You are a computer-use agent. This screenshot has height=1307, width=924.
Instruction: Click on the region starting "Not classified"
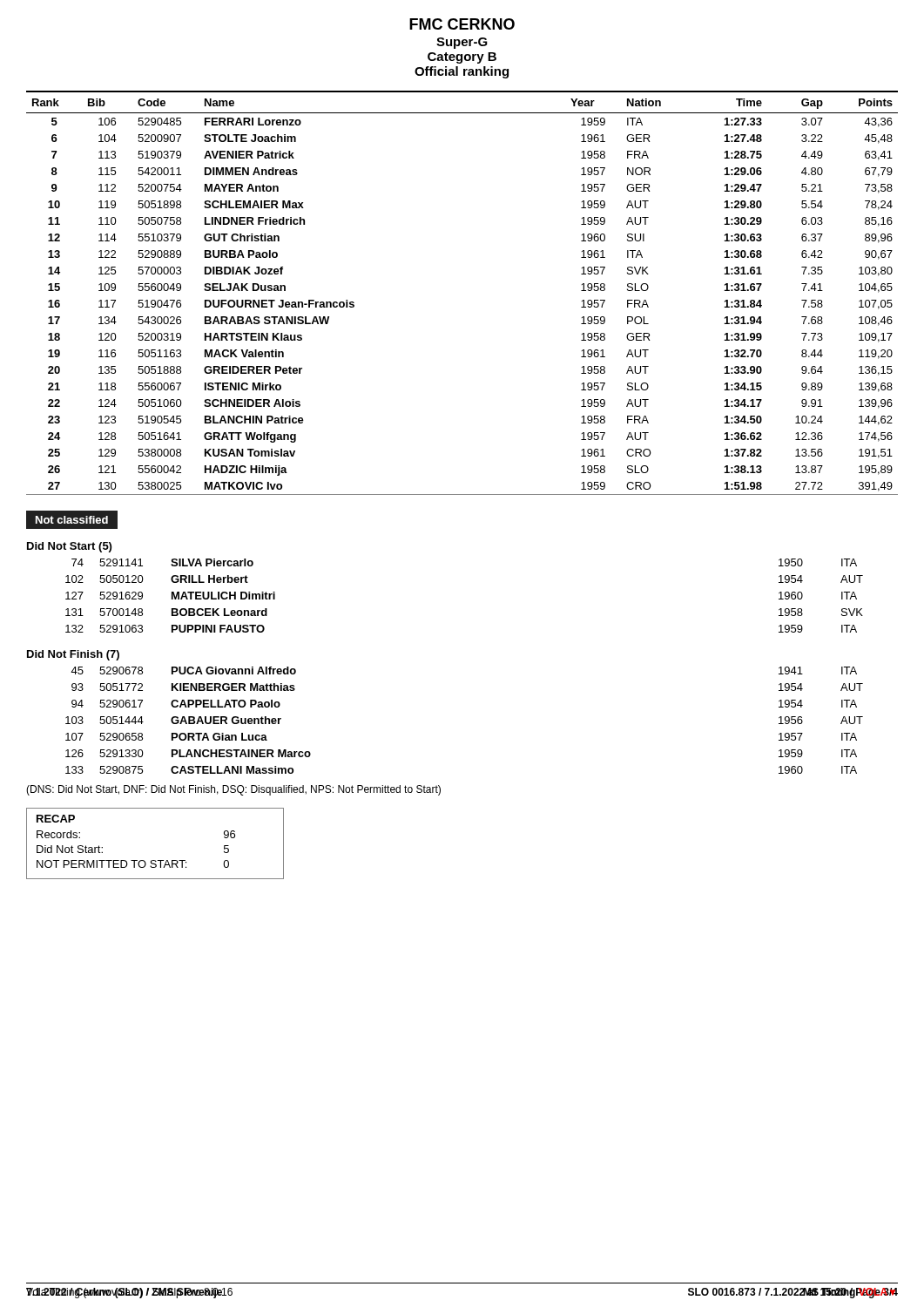pyautogui.click(x=72, y=520)
